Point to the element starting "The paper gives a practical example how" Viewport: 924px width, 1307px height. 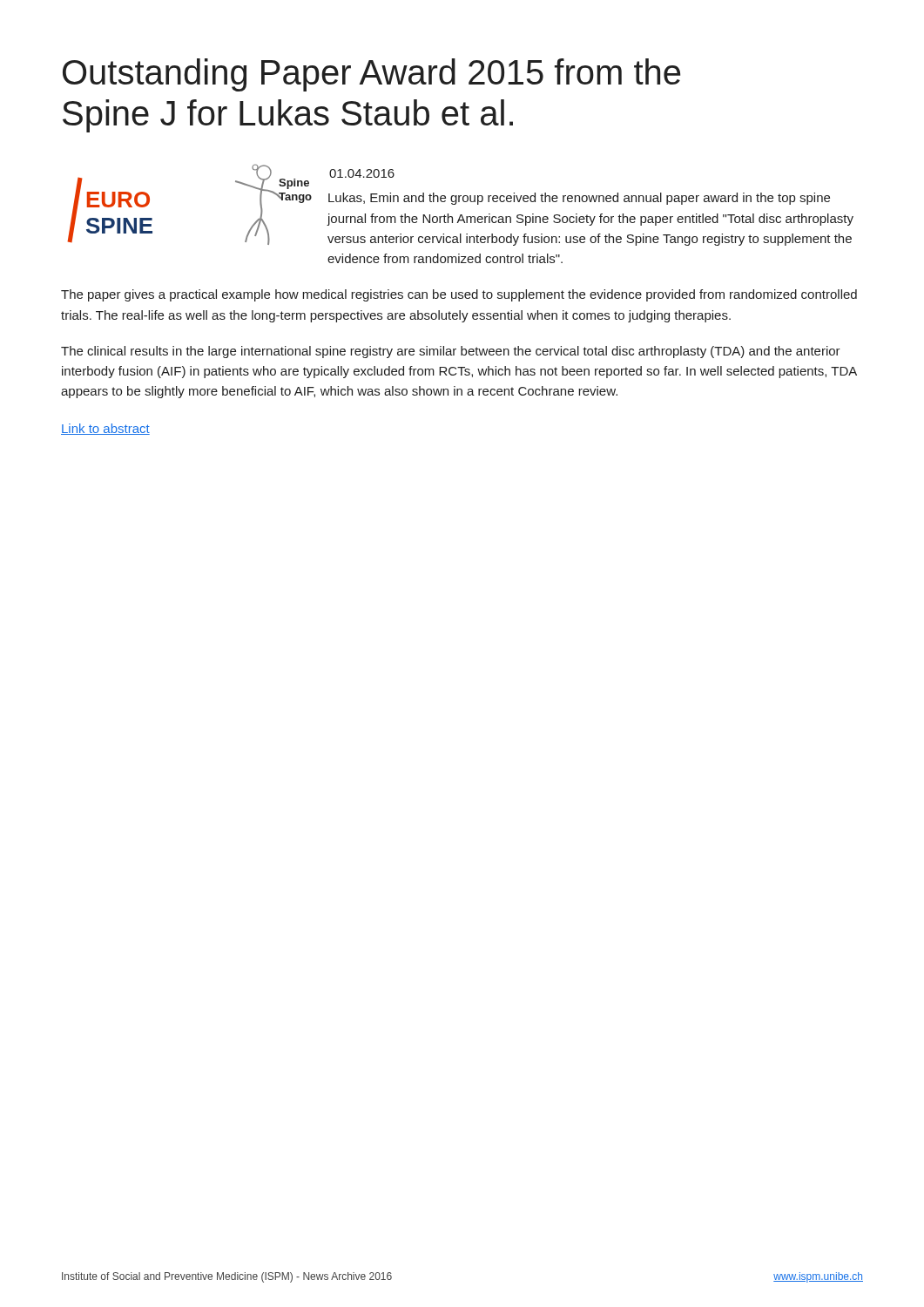click(459, 305)
